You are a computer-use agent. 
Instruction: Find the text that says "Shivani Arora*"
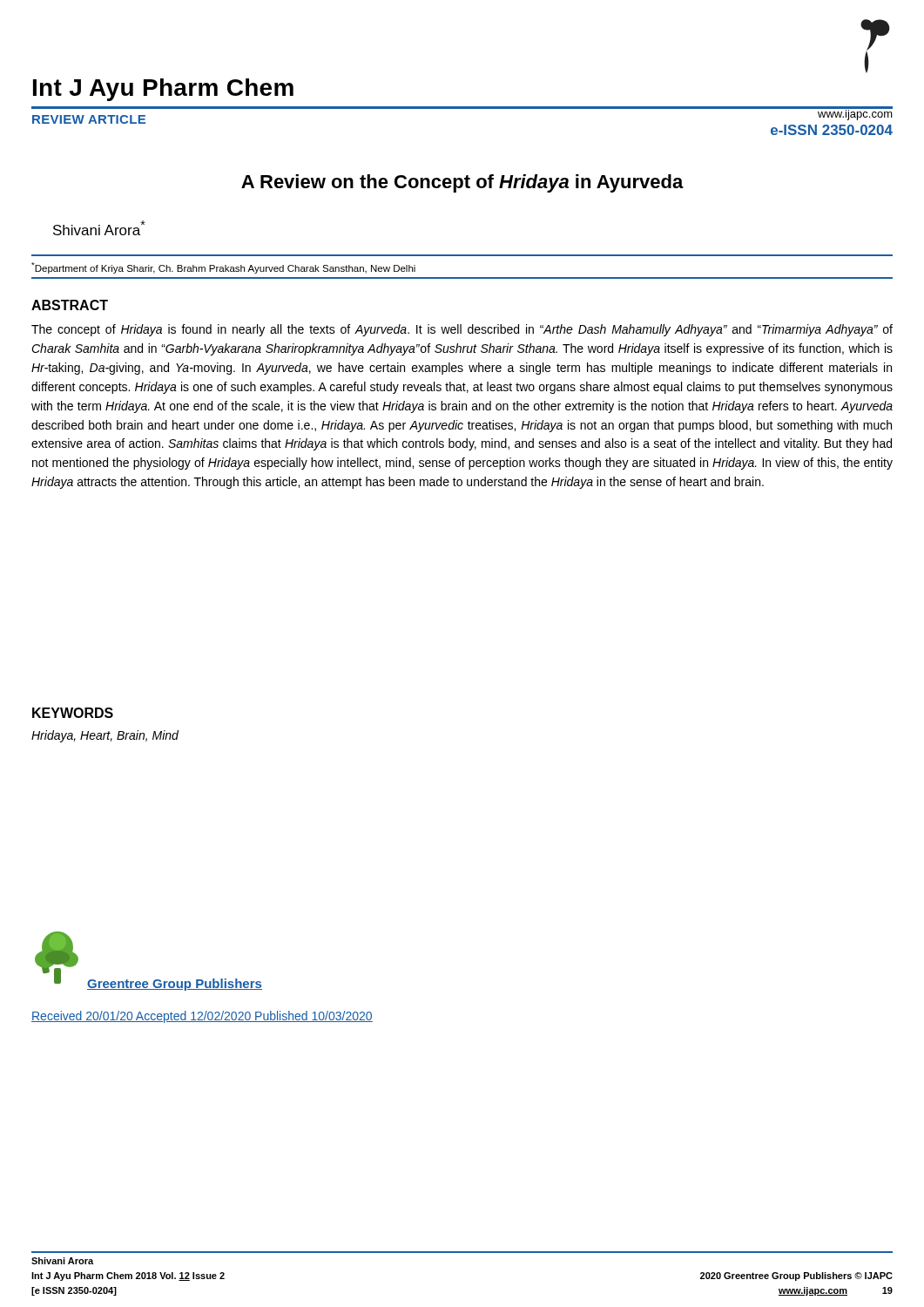point(99,228)
